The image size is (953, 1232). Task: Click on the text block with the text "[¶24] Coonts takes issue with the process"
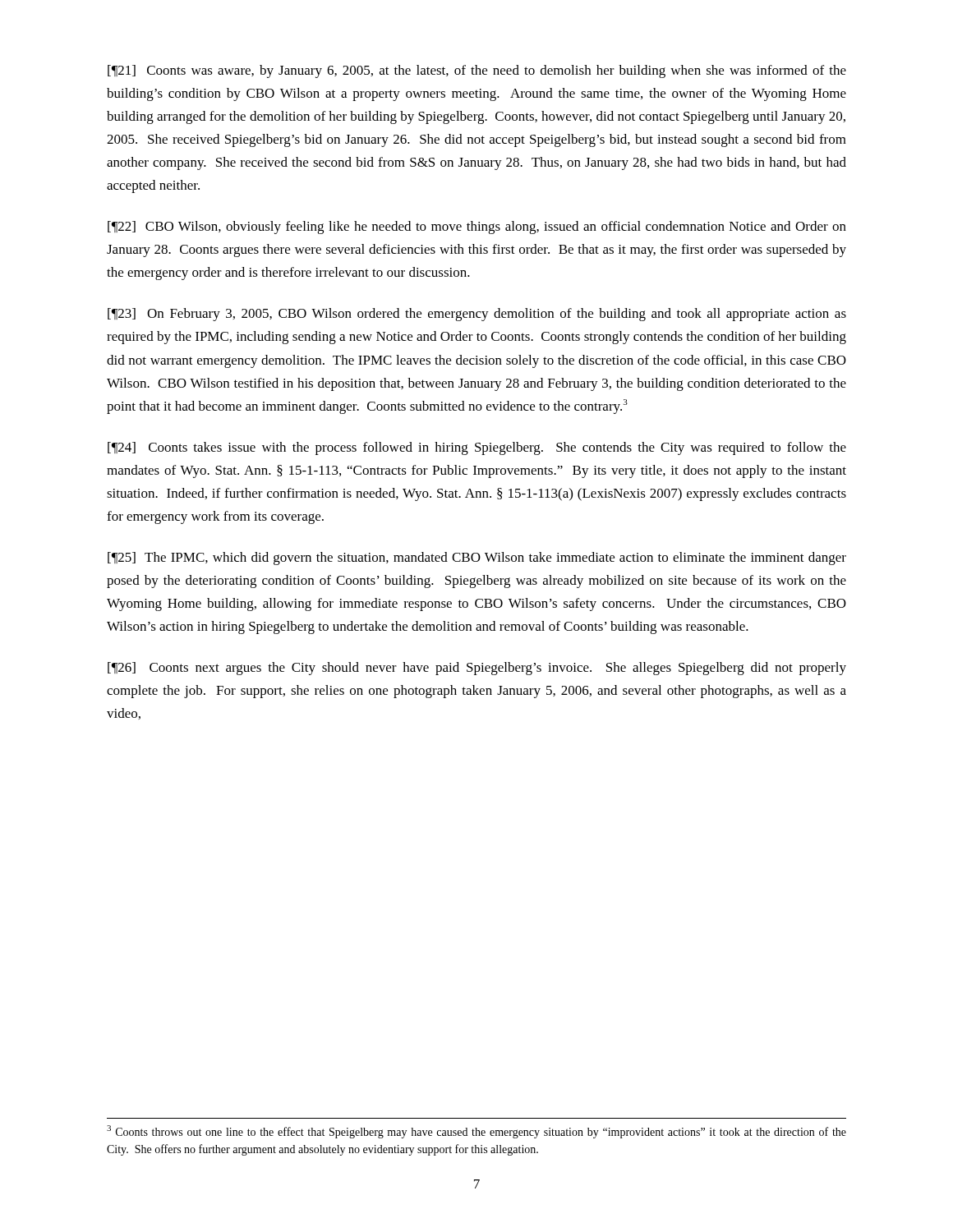point(476,481)
